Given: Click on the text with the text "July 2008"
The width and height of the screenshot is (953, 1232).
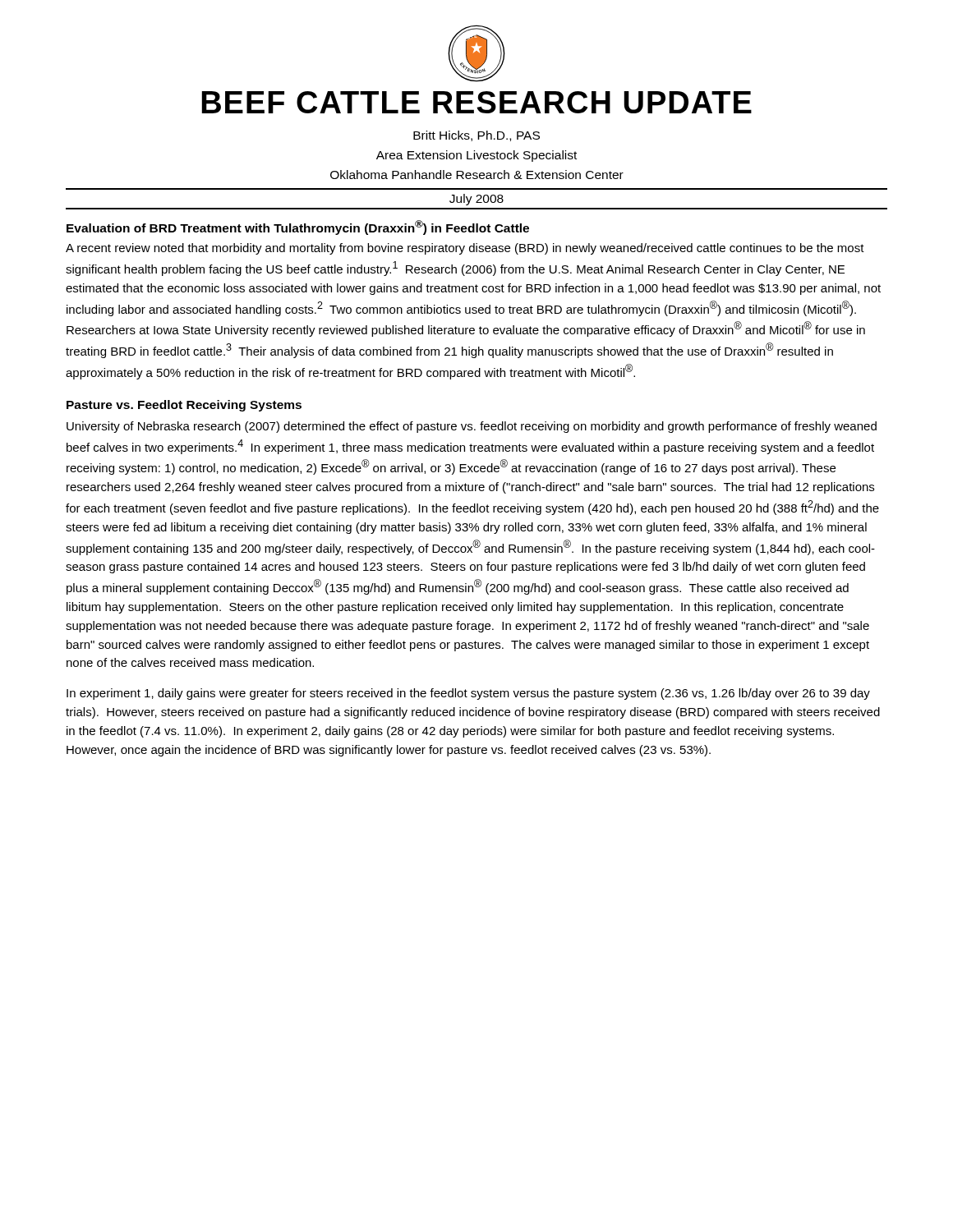Looking at the screenshot, I should coord(476,198).
